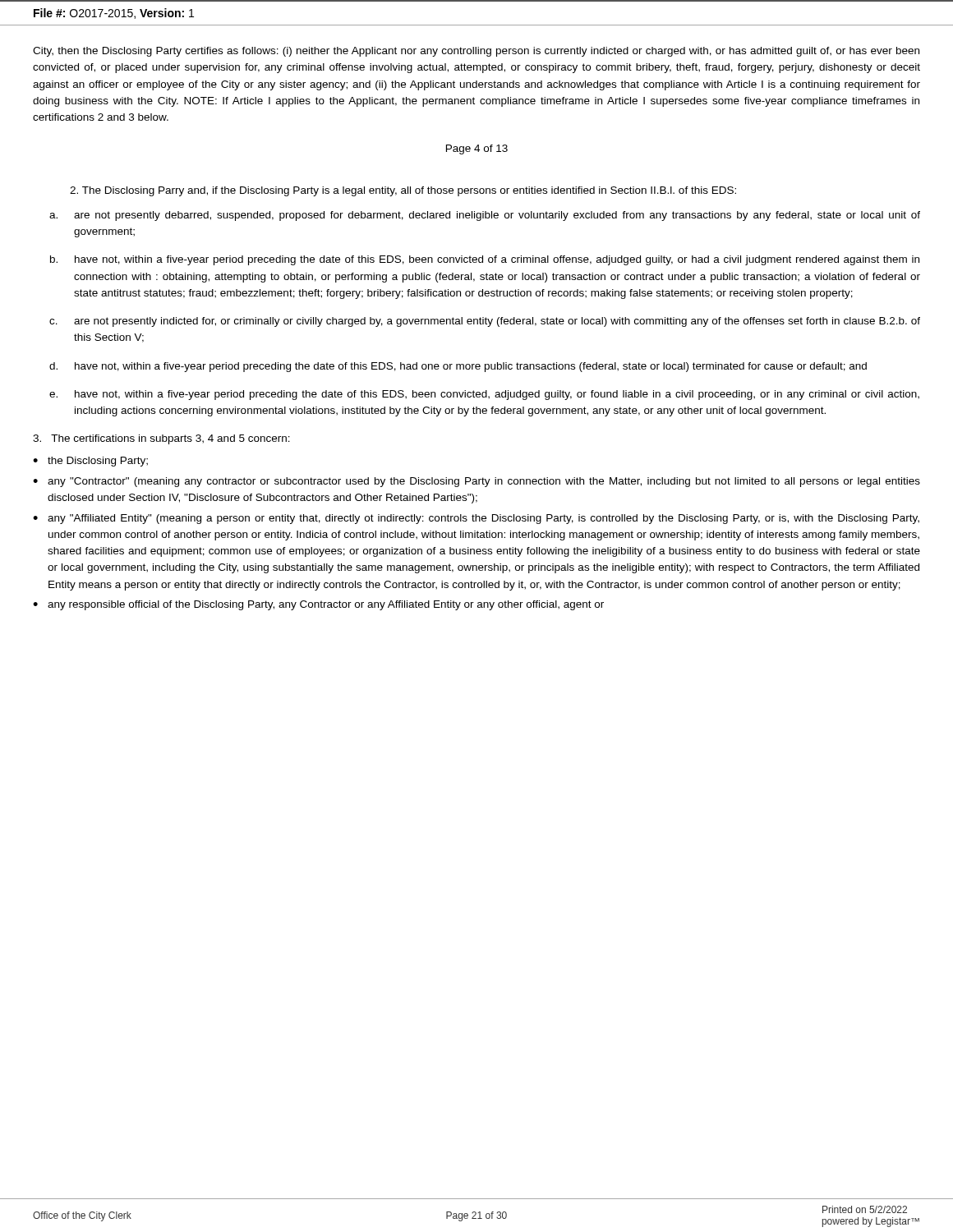Click the passage that begins "b. have not, within a"
This screenshot has height=1232, width=953.
click(485, 277)
